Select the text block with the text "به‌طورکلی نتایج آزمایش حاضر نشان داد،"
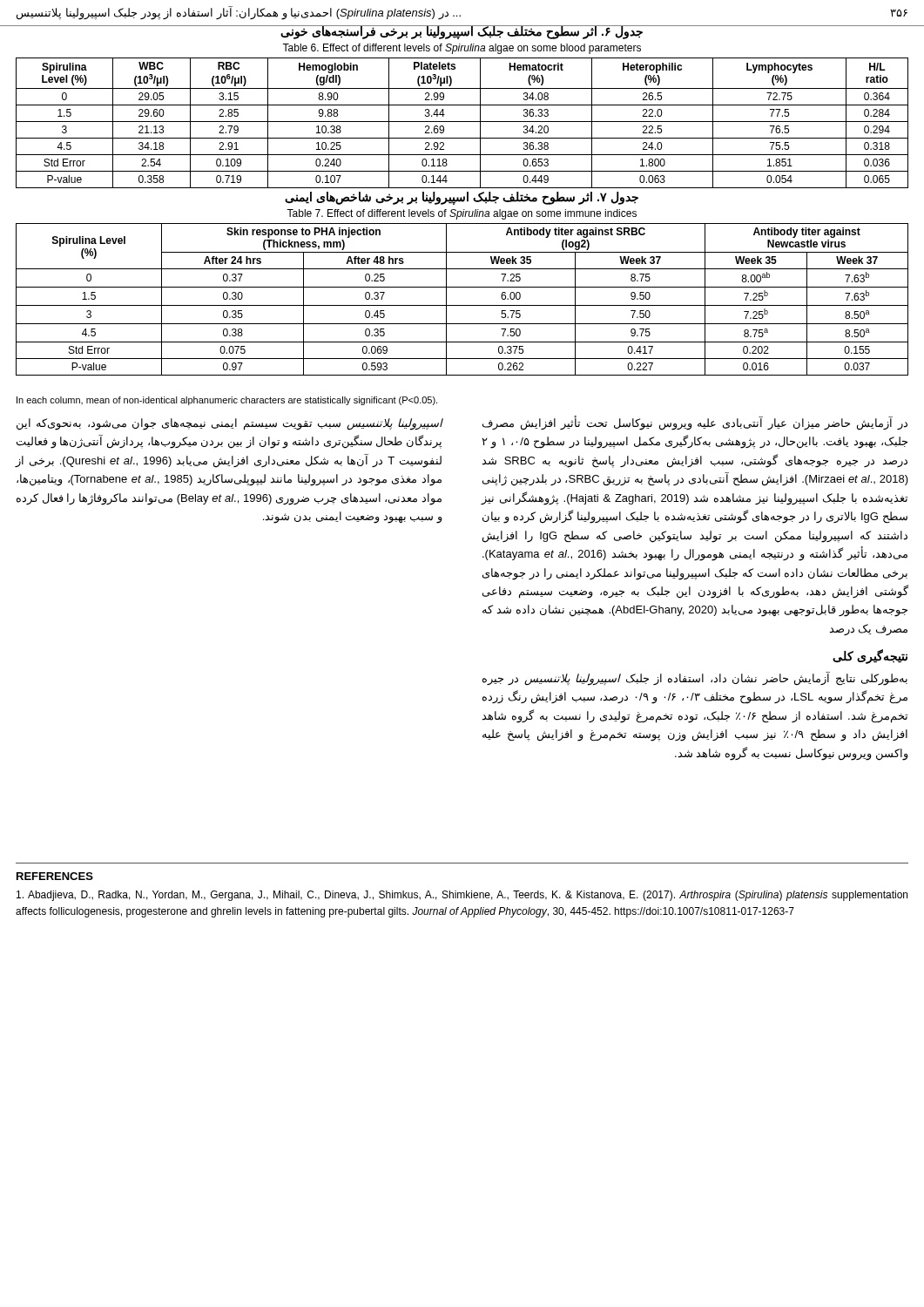Screen dimensions: 1307x924 point(695,716)
